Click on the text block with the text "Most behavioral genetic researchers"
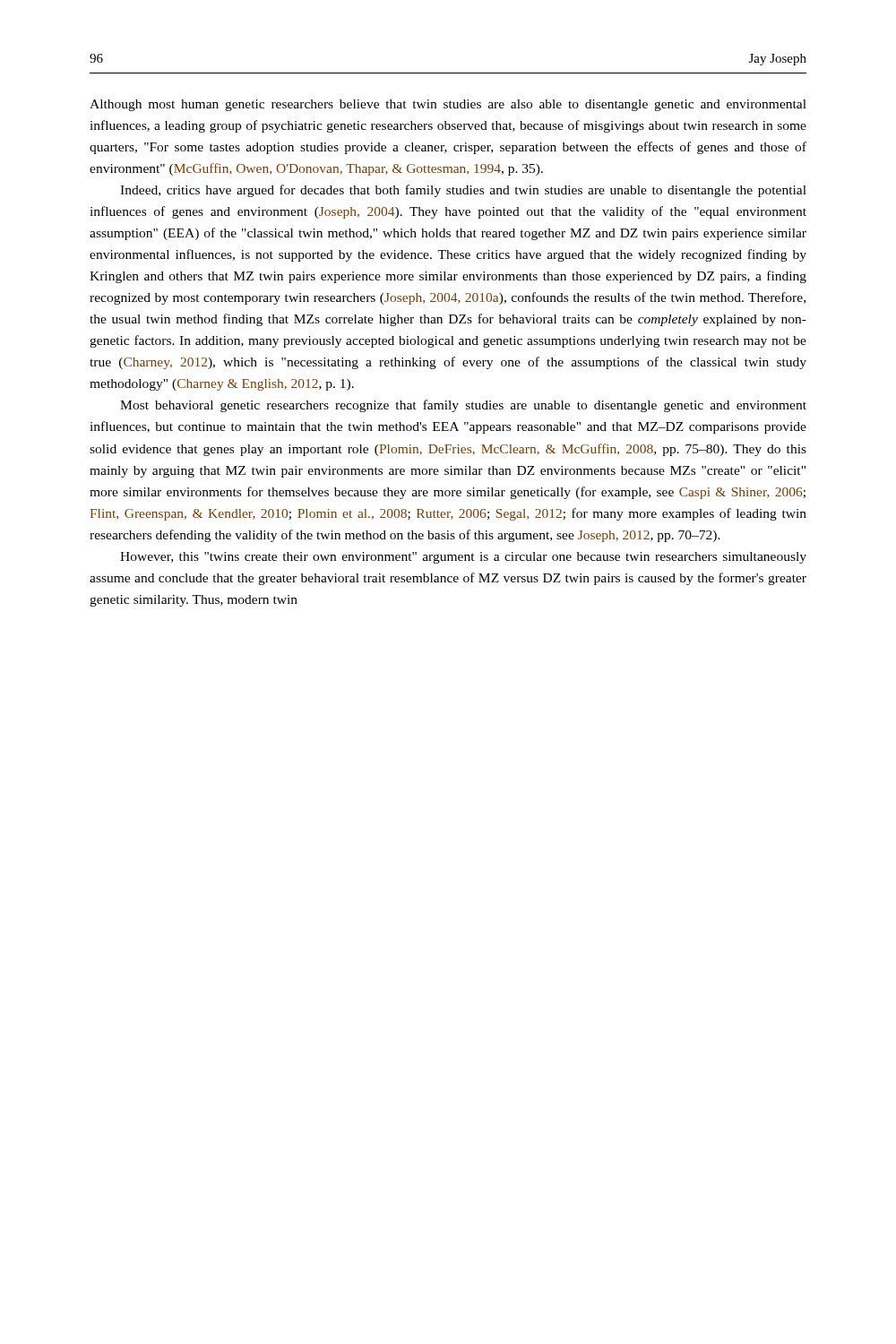 tap(448, 470)
